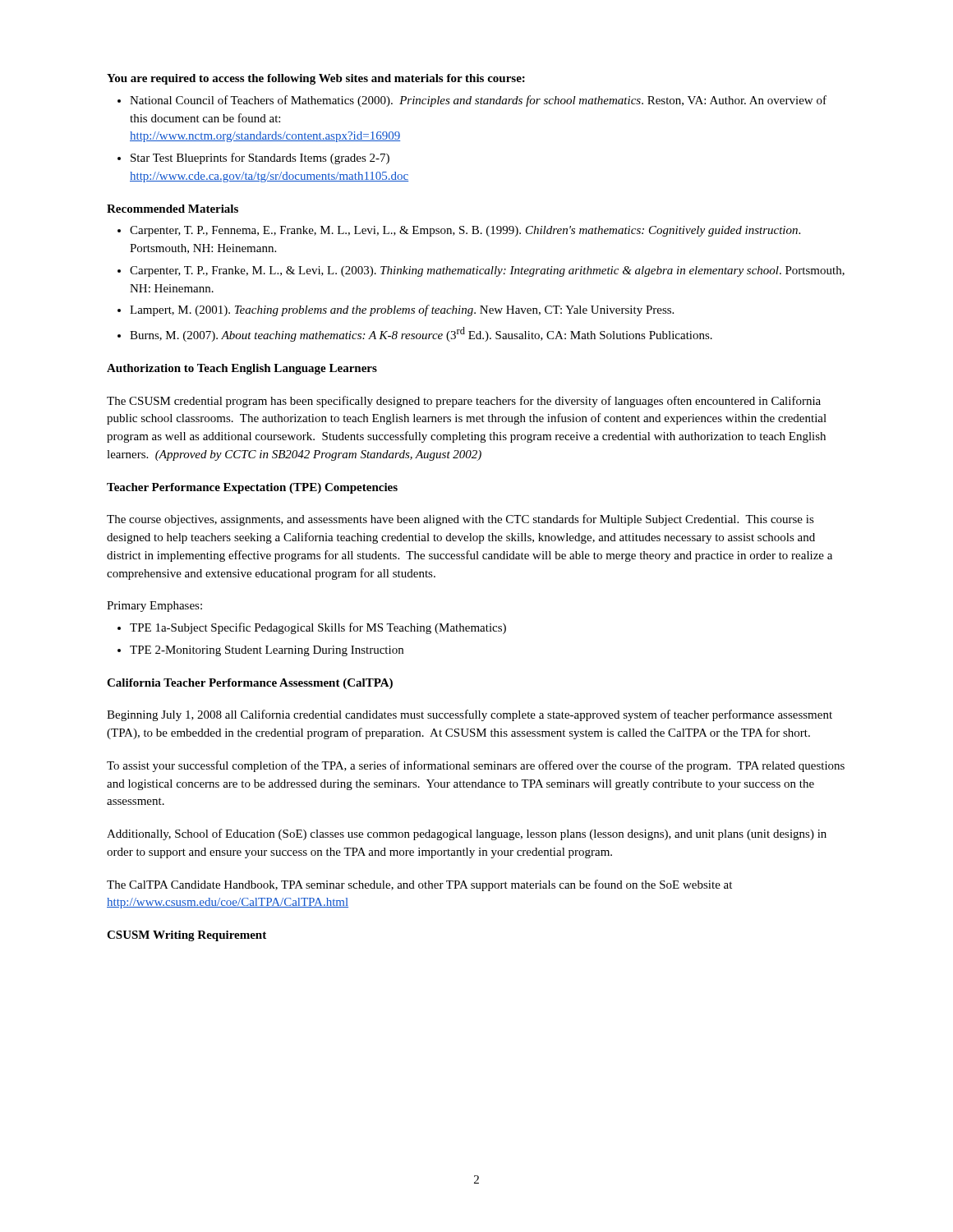Select the section header with the text "California Teacher Performance Assessment (CalTPA)"
The width and height of the screenshot is (953, 1232).
point(250,684)
